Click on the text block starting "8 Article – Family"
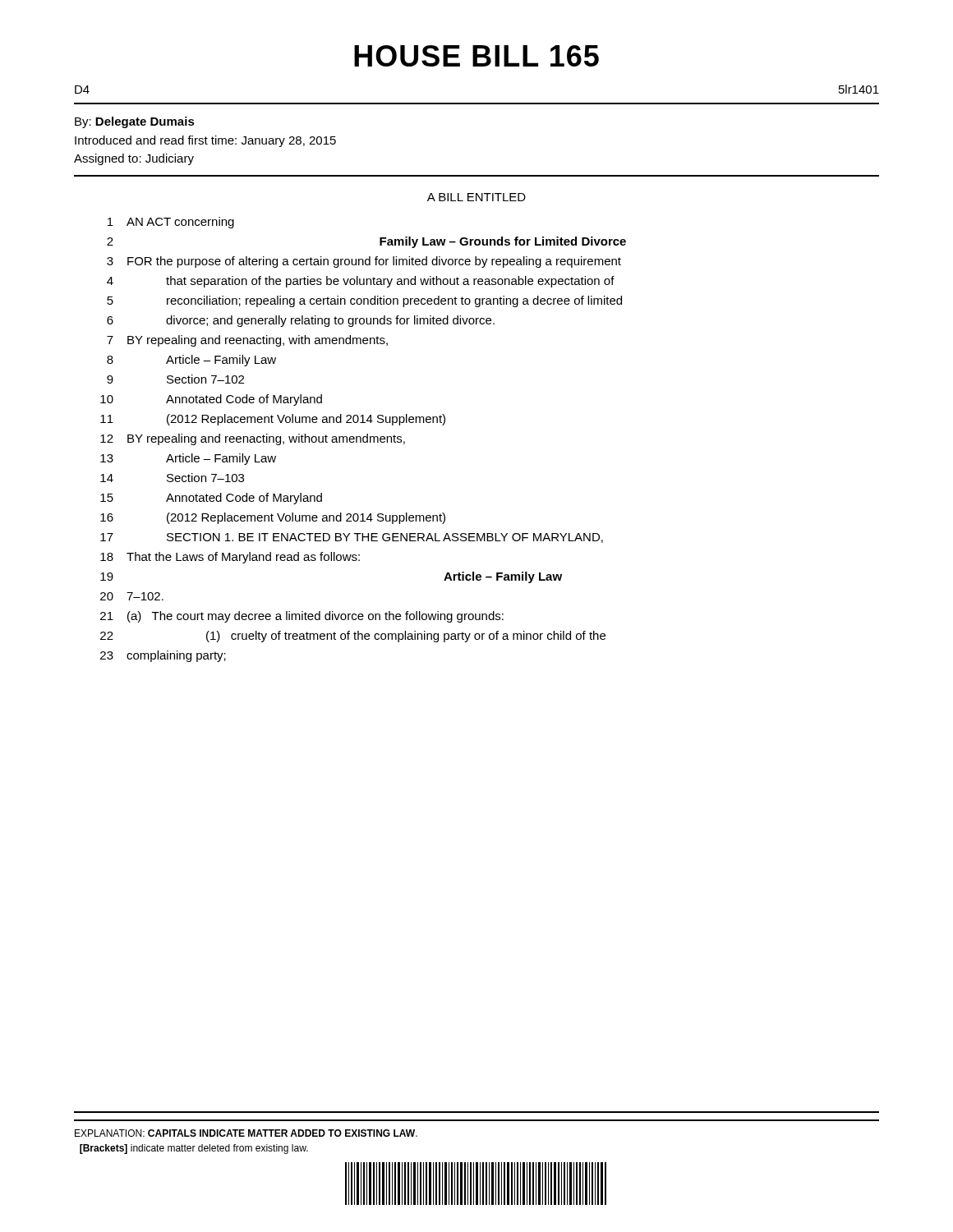This screenshot has height=1232, width=953. tap(191, 361)
